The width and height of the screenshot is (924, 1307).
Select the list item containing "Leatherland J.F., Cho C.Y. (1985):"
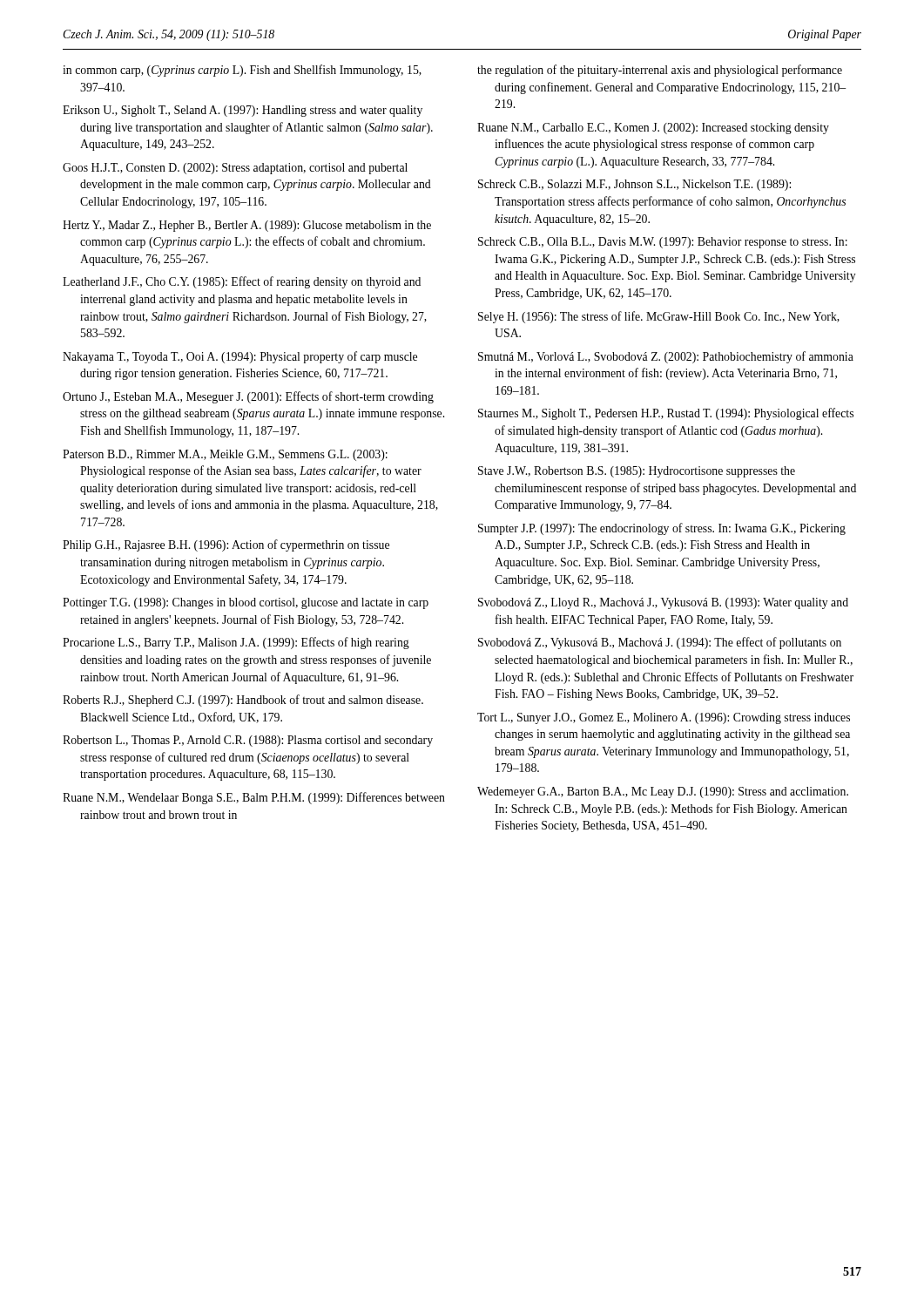245,308
